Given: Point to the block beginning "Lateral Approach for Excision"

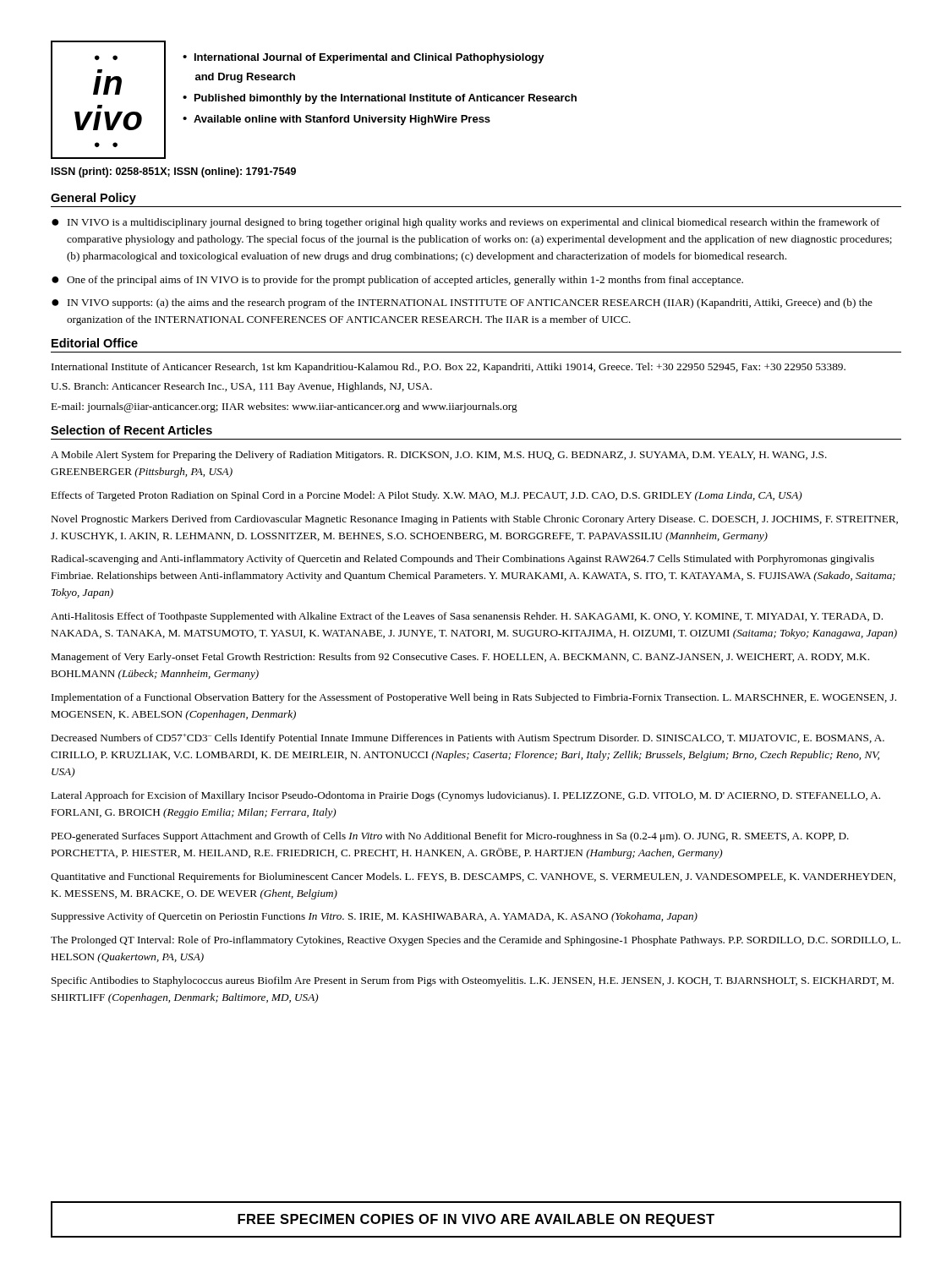Looking at the screenshot, I should (x=466, y=803).
